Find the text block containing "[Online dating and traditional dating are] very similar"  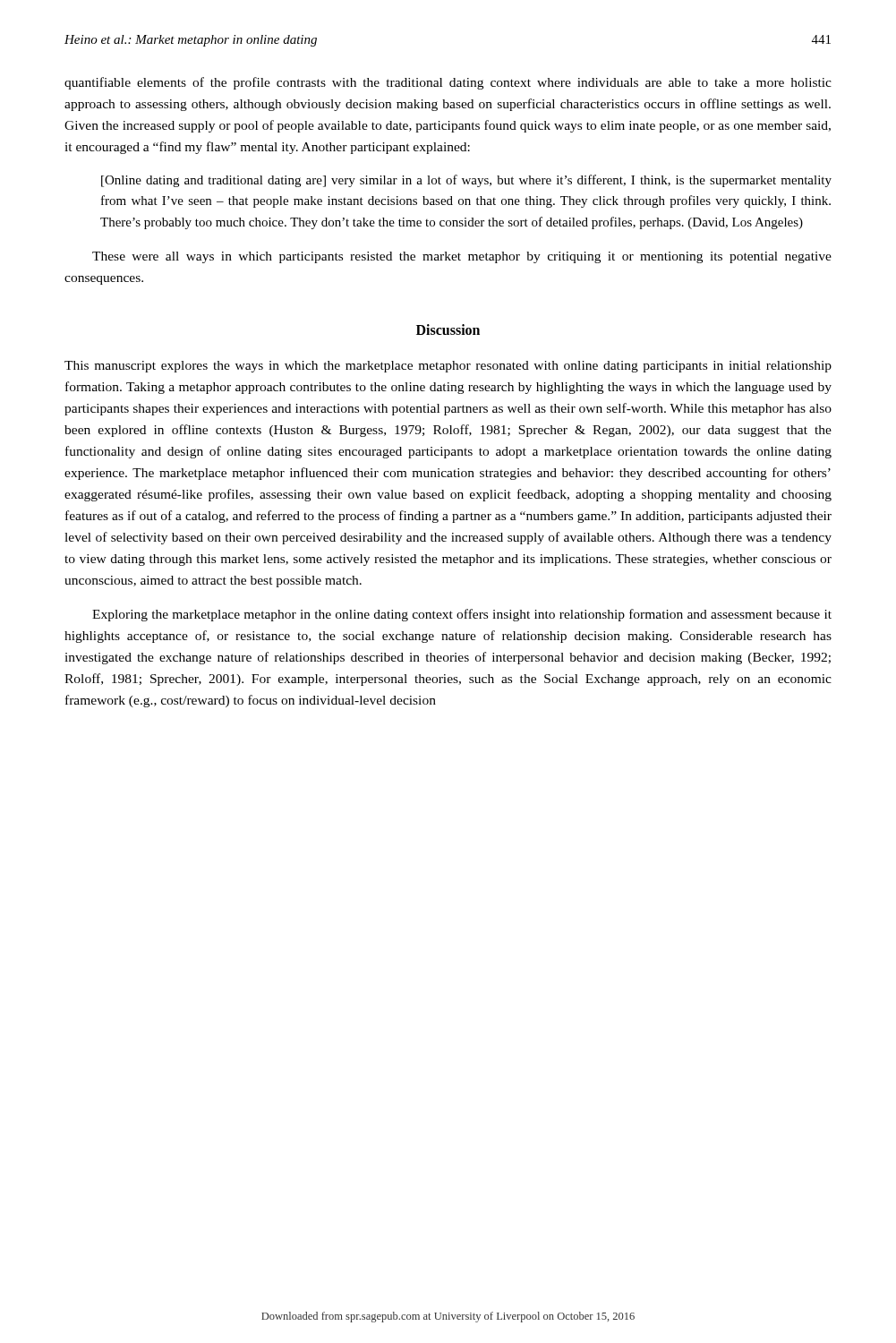pos(466,201)
